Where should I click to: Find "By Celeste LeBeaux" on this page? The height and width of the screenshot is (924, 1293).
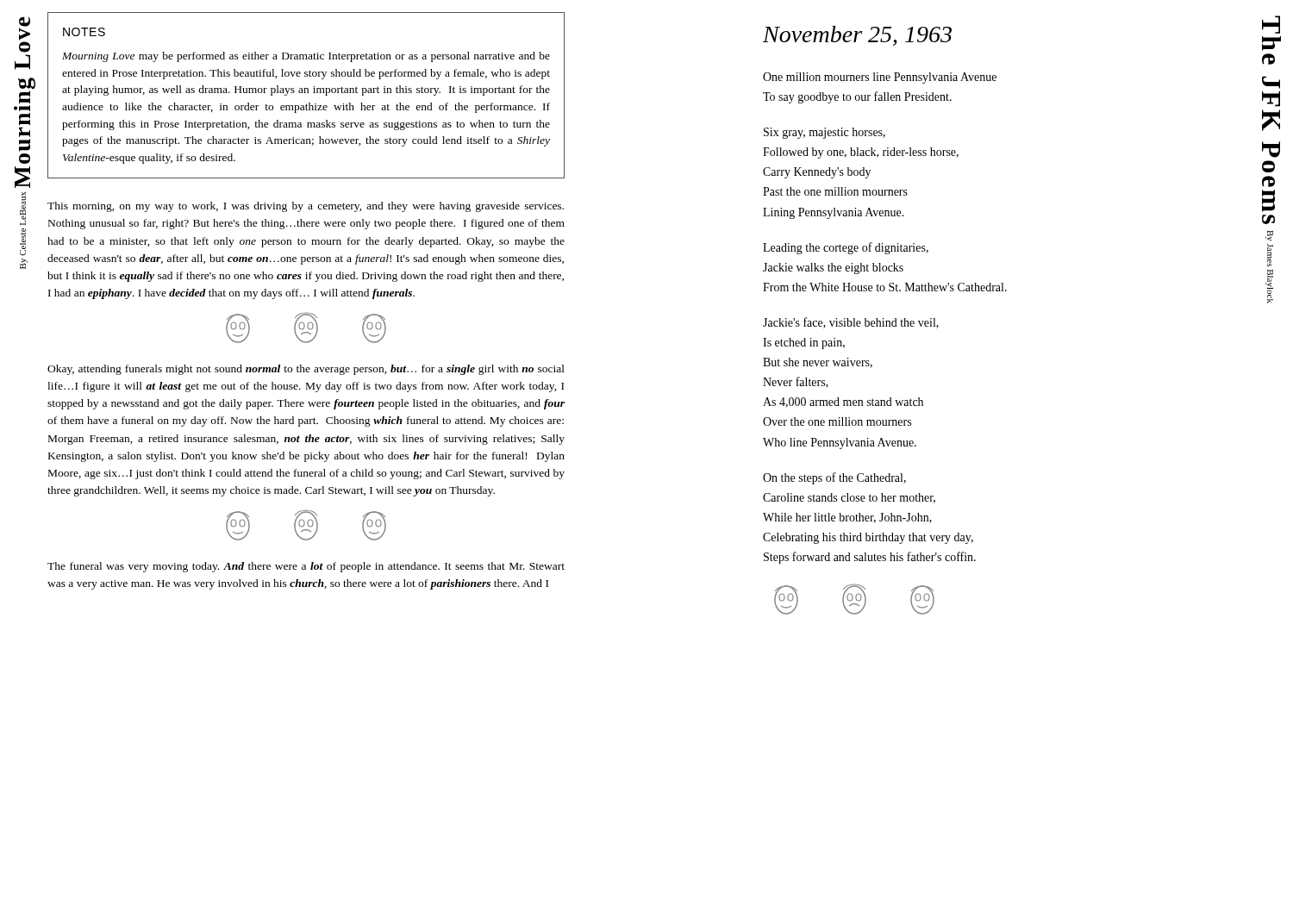click(22, 231)
